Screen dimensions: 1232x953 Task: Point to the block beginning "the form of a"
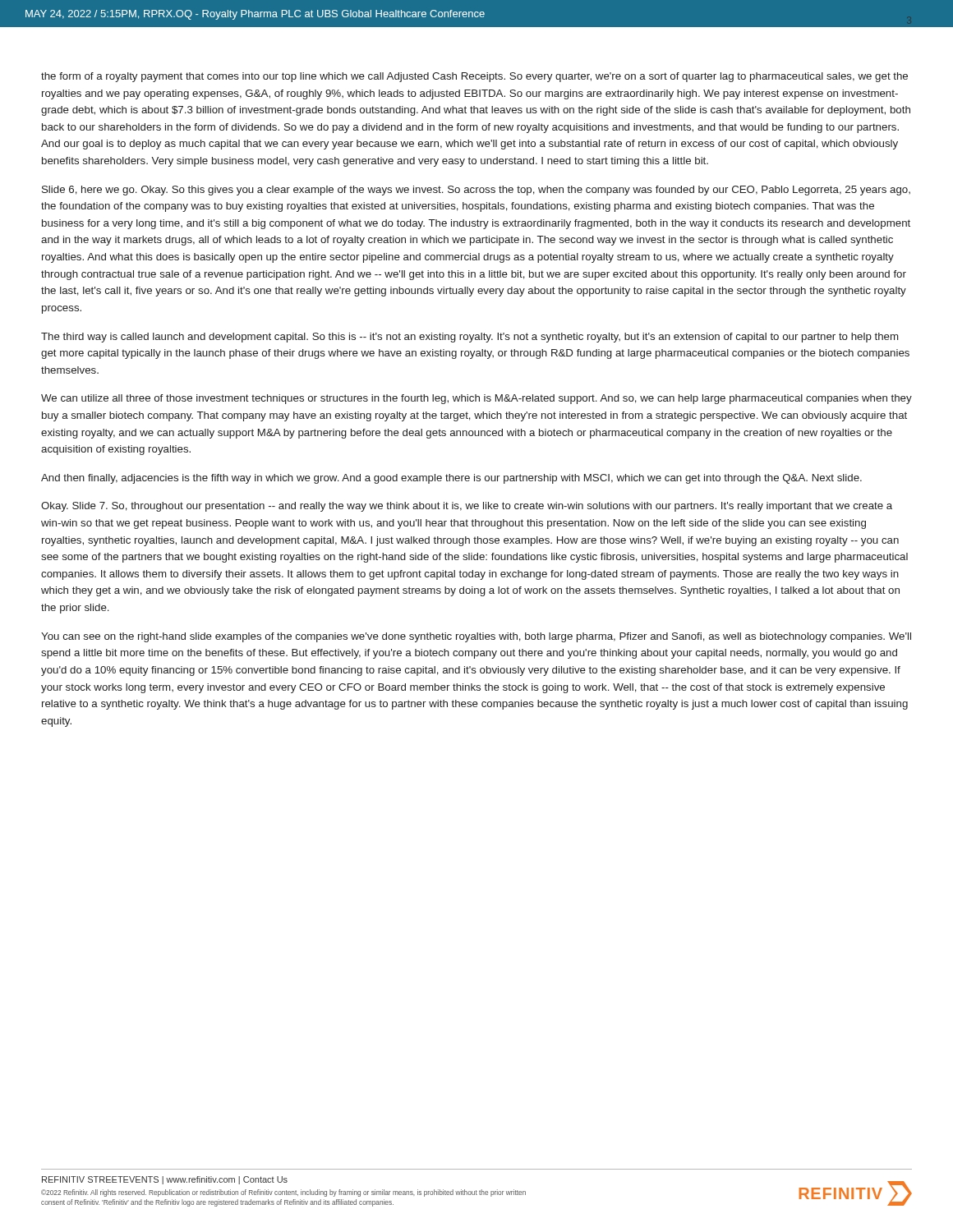click(x=476, y=118)
